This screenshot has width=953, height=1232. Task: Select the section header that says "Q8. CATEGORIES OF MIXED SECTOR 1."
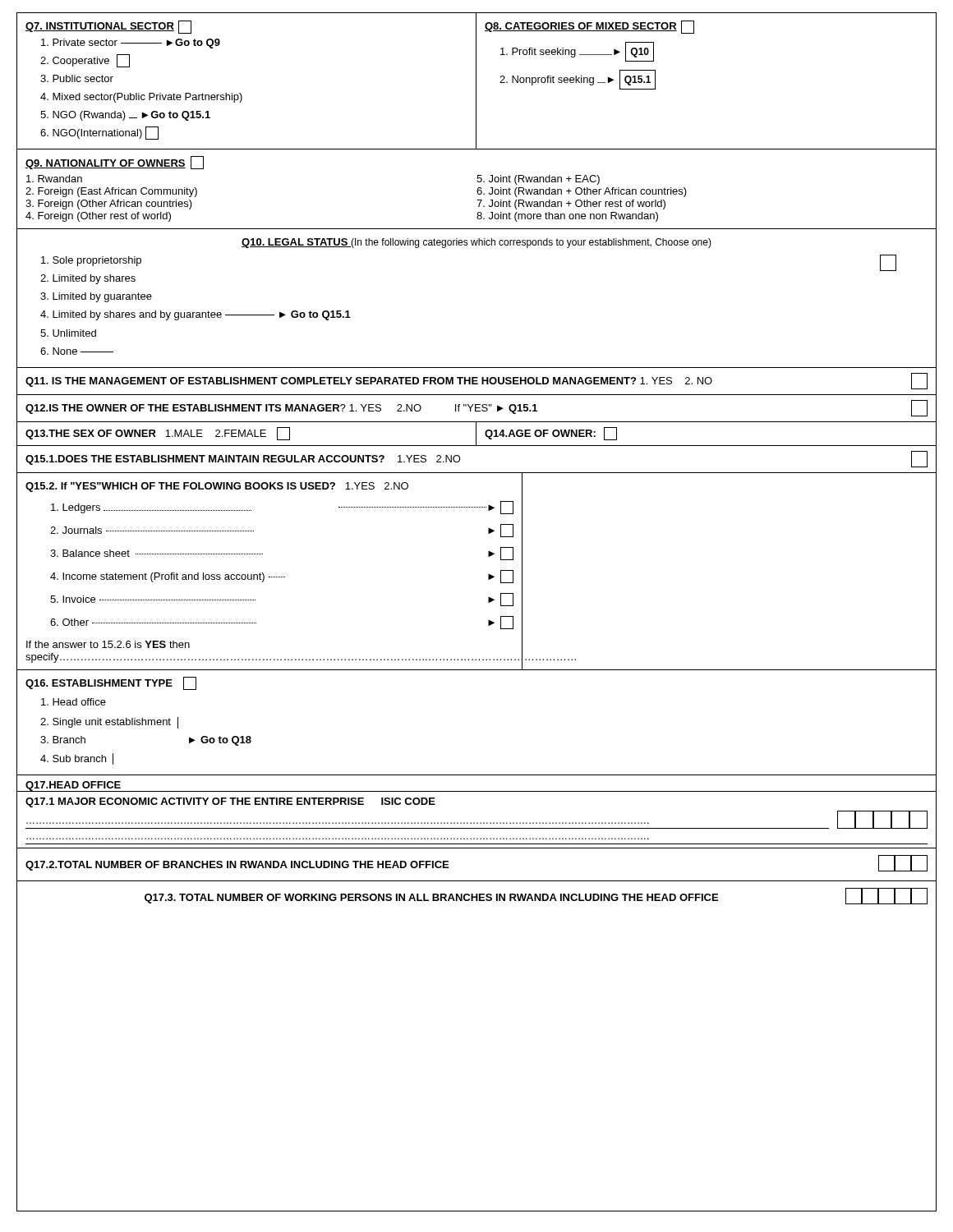click(589, 27)
